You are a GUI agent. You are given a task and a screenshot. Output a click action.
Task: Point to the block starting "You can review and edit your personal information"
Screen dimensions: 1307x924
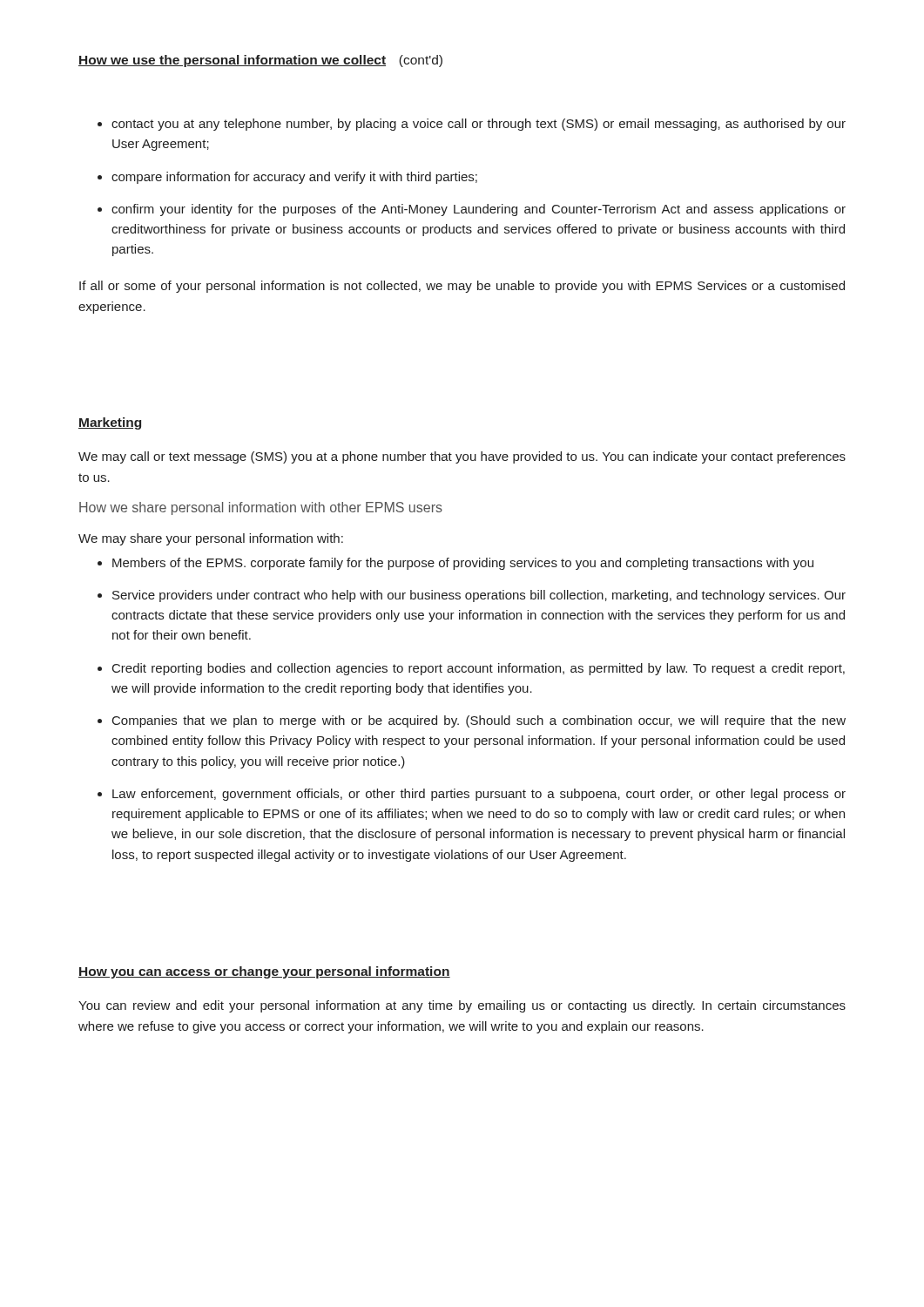click(462, 1015)
